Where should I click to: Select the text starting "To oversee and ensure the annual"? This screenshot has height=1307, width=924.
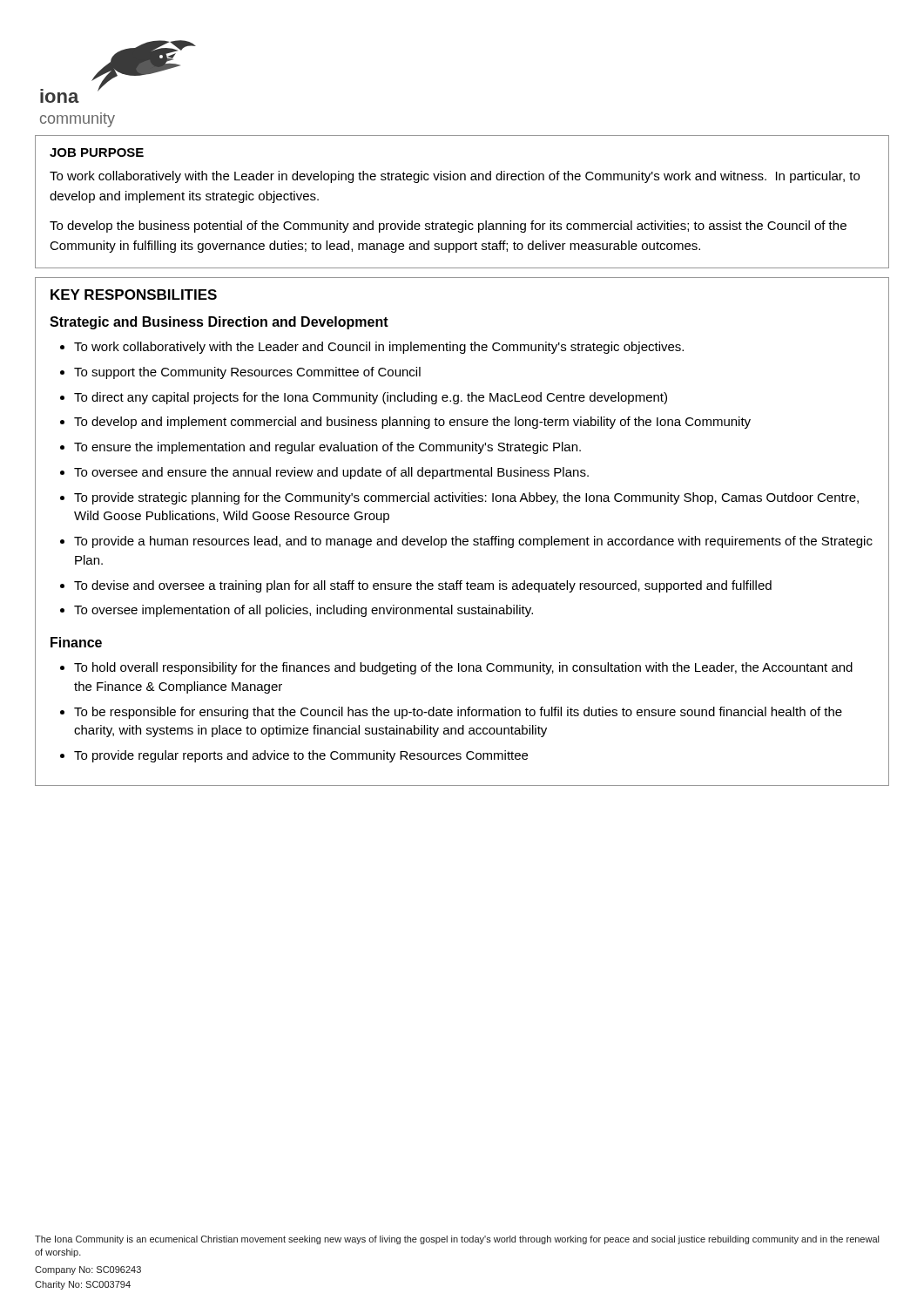332,472
